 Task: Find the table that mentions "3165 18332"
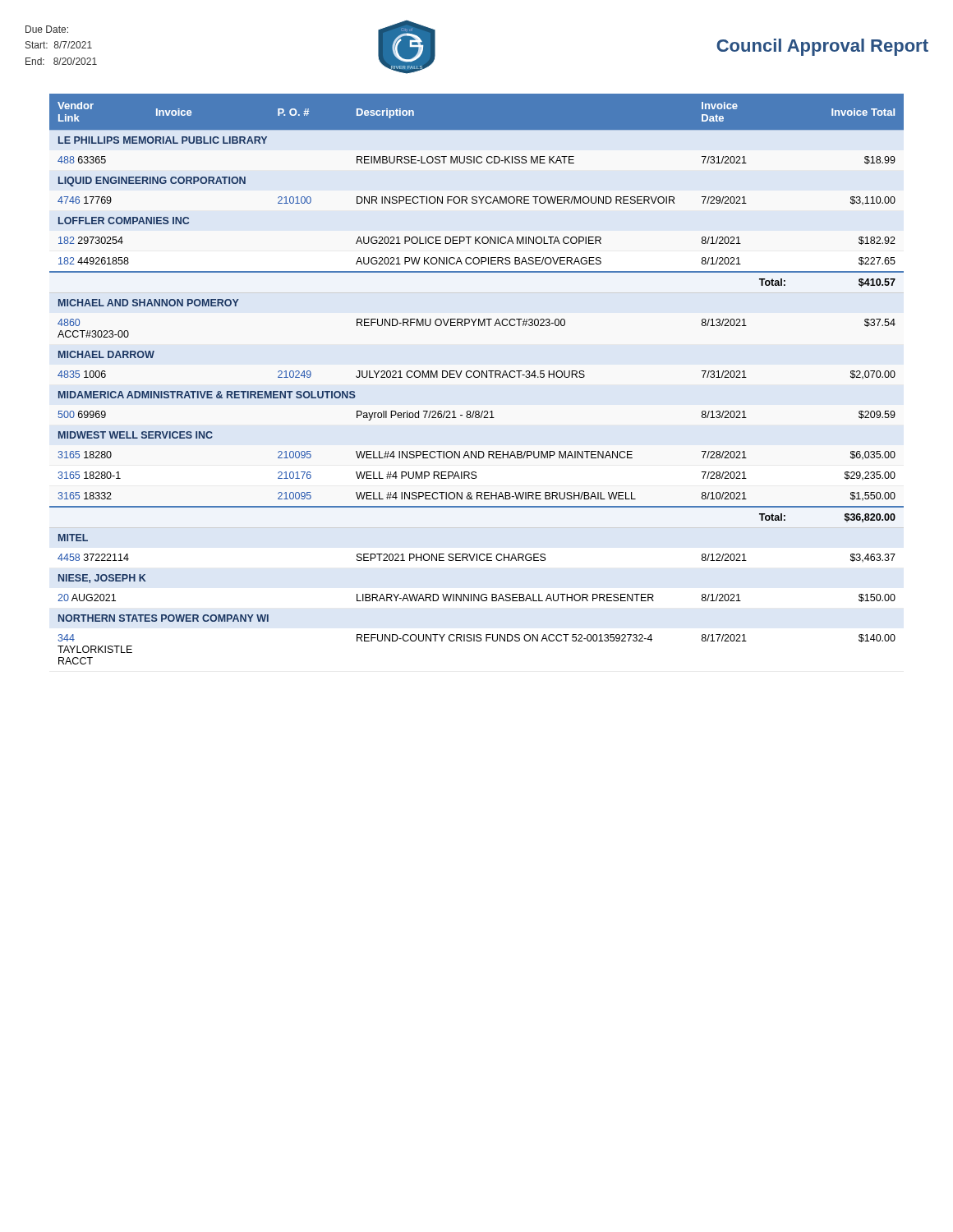476,383
